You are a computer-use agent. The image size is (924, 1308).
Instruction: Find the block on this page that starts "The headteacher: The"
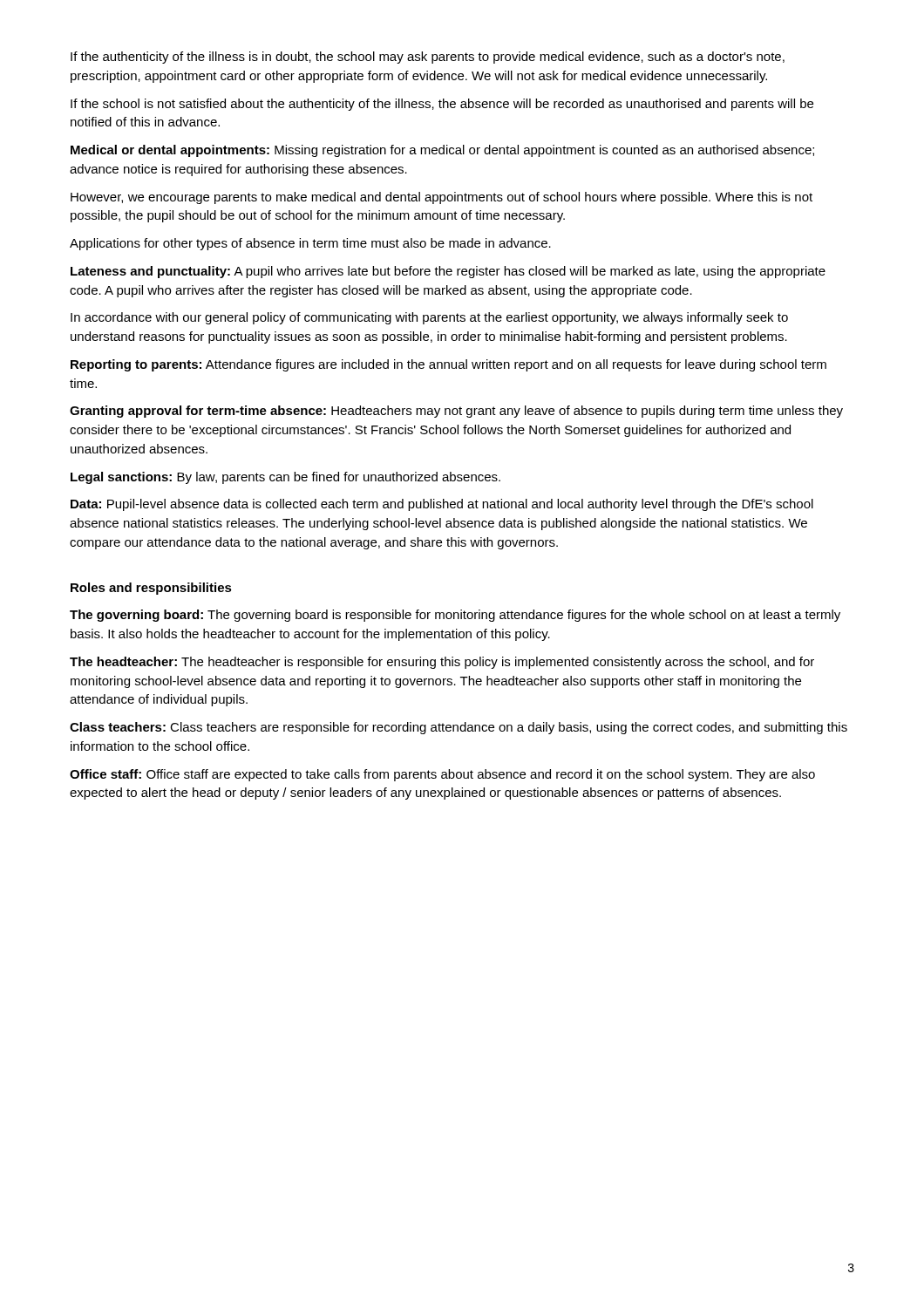pyautogui.click(x=442, y=680)
